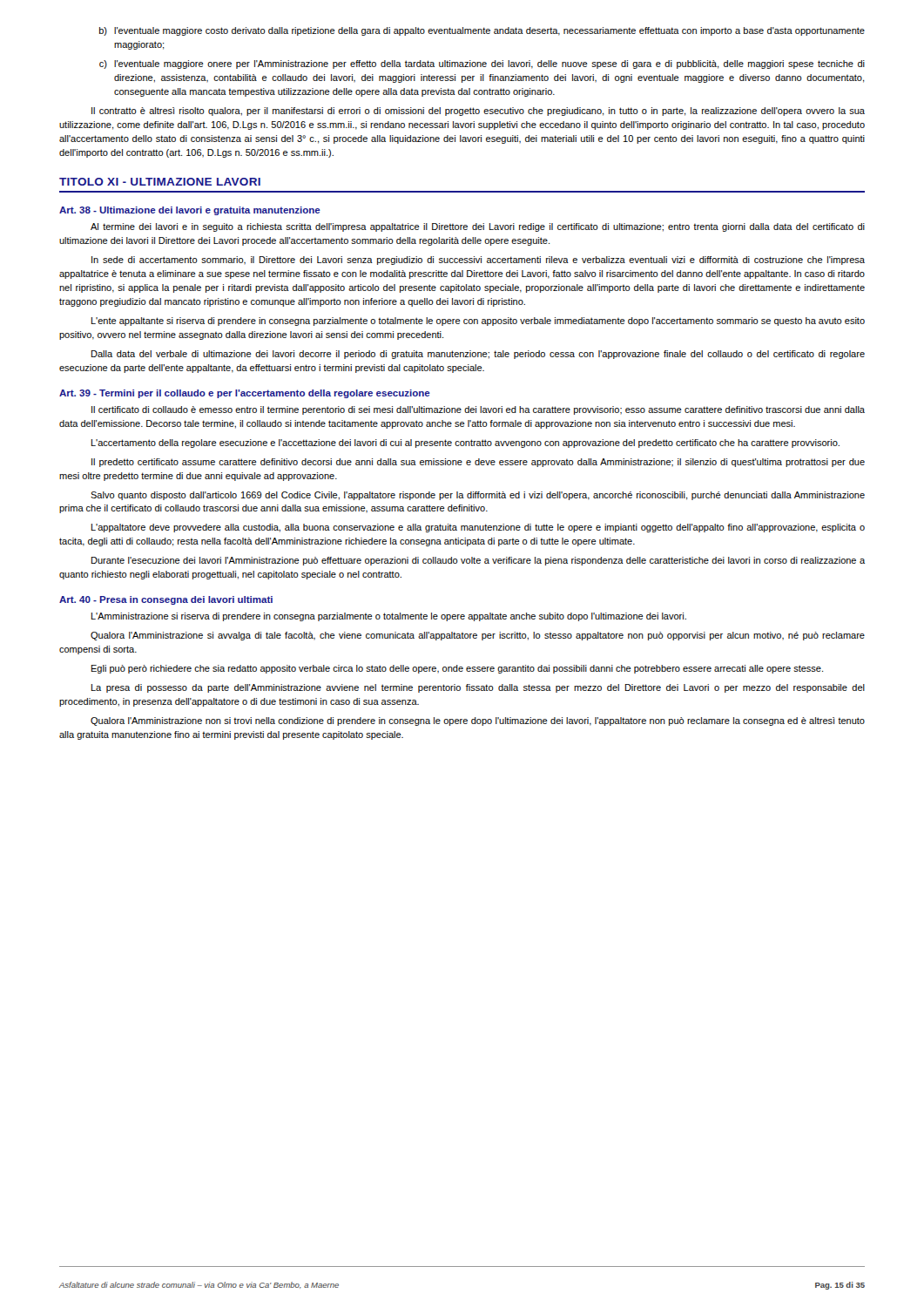The width and height of the screenshot is (924, 1307).
Task: Where is the passage that starts "b) l'eventuale maggiore costo derivato dalla"?
Action: (462, 38)
